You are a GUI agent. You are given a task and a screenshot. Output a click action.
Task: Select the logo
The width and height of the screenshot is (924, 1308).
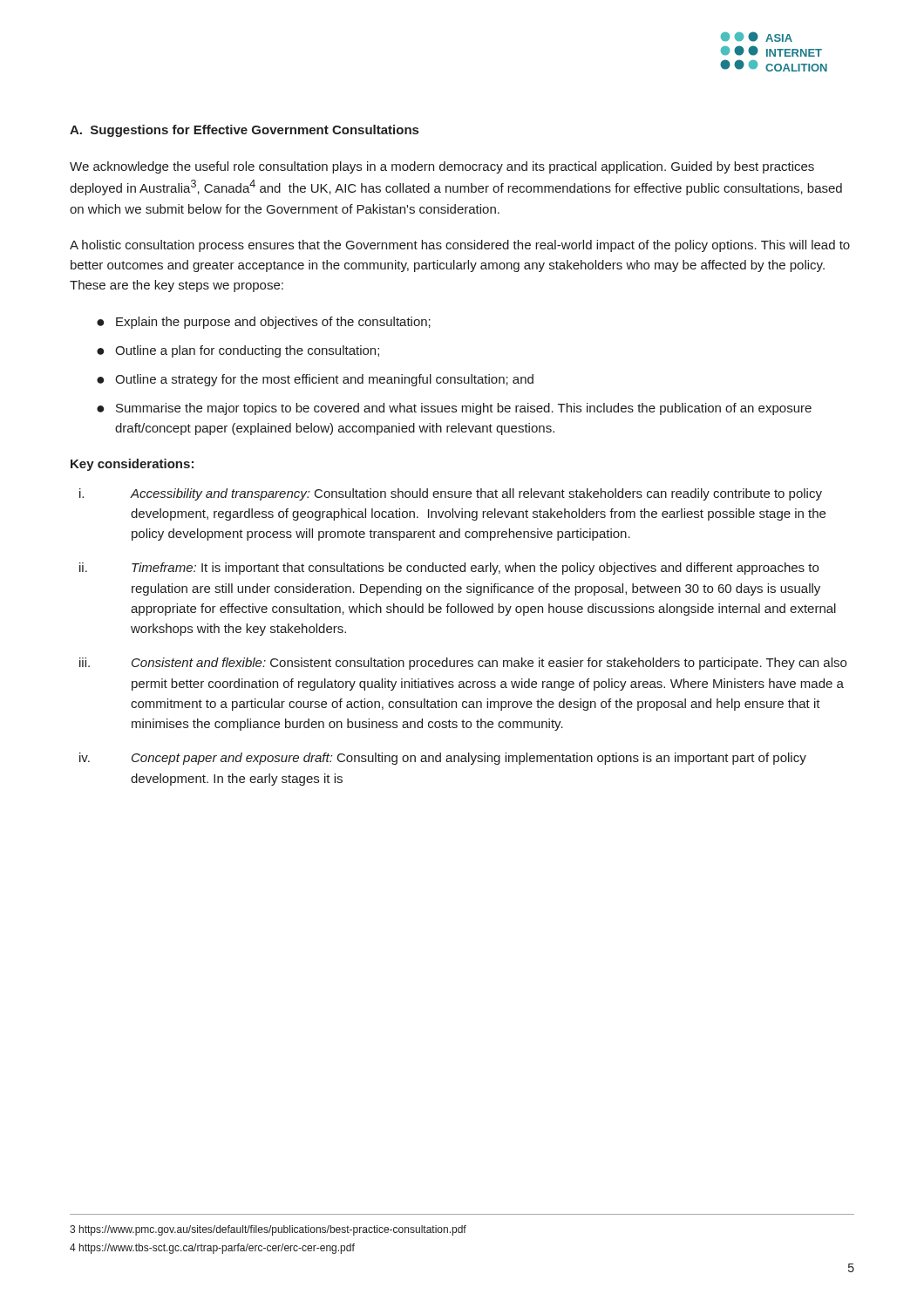(793, 60)
